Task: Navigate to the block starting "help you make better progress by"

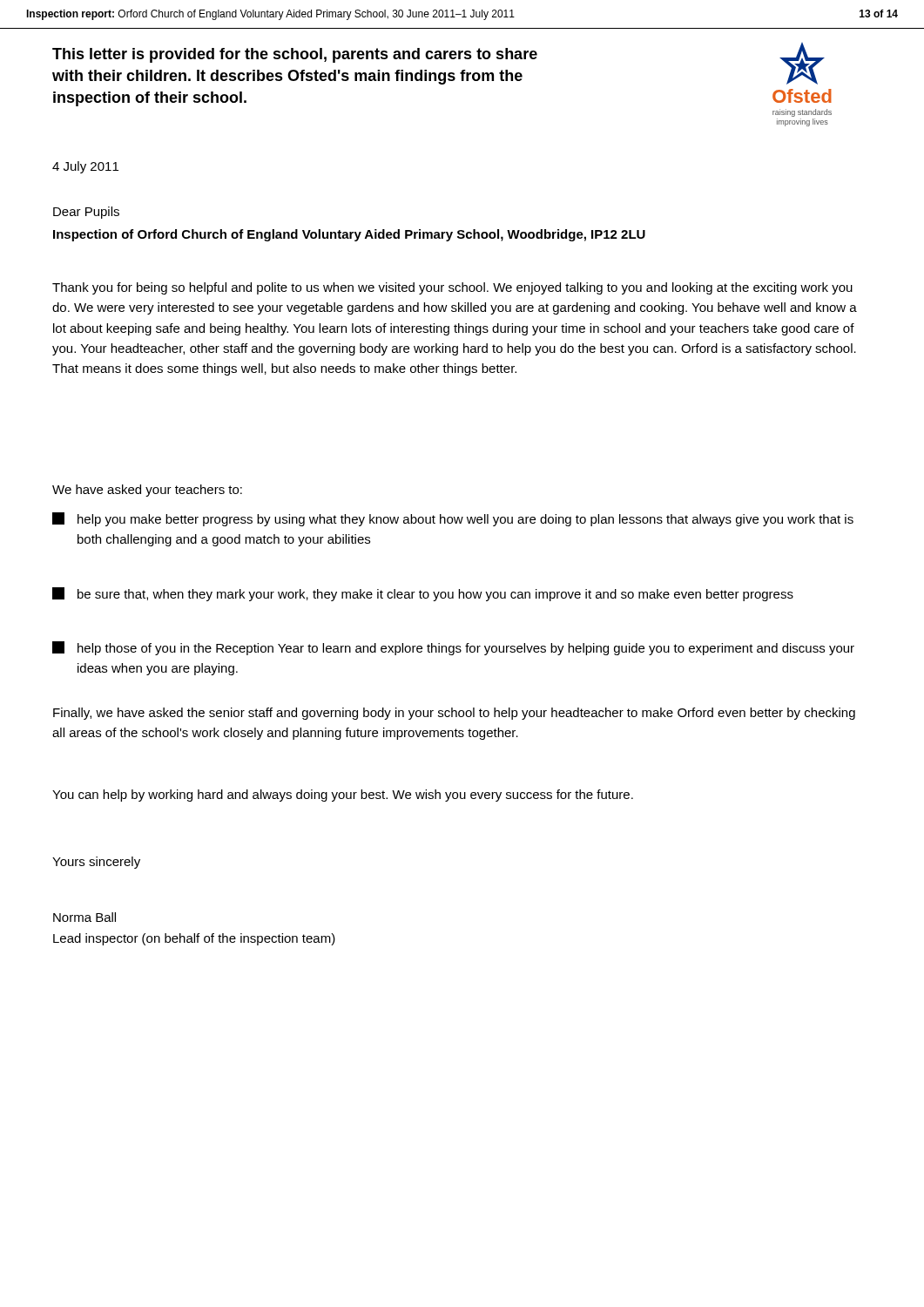Action: pos(462,529)
